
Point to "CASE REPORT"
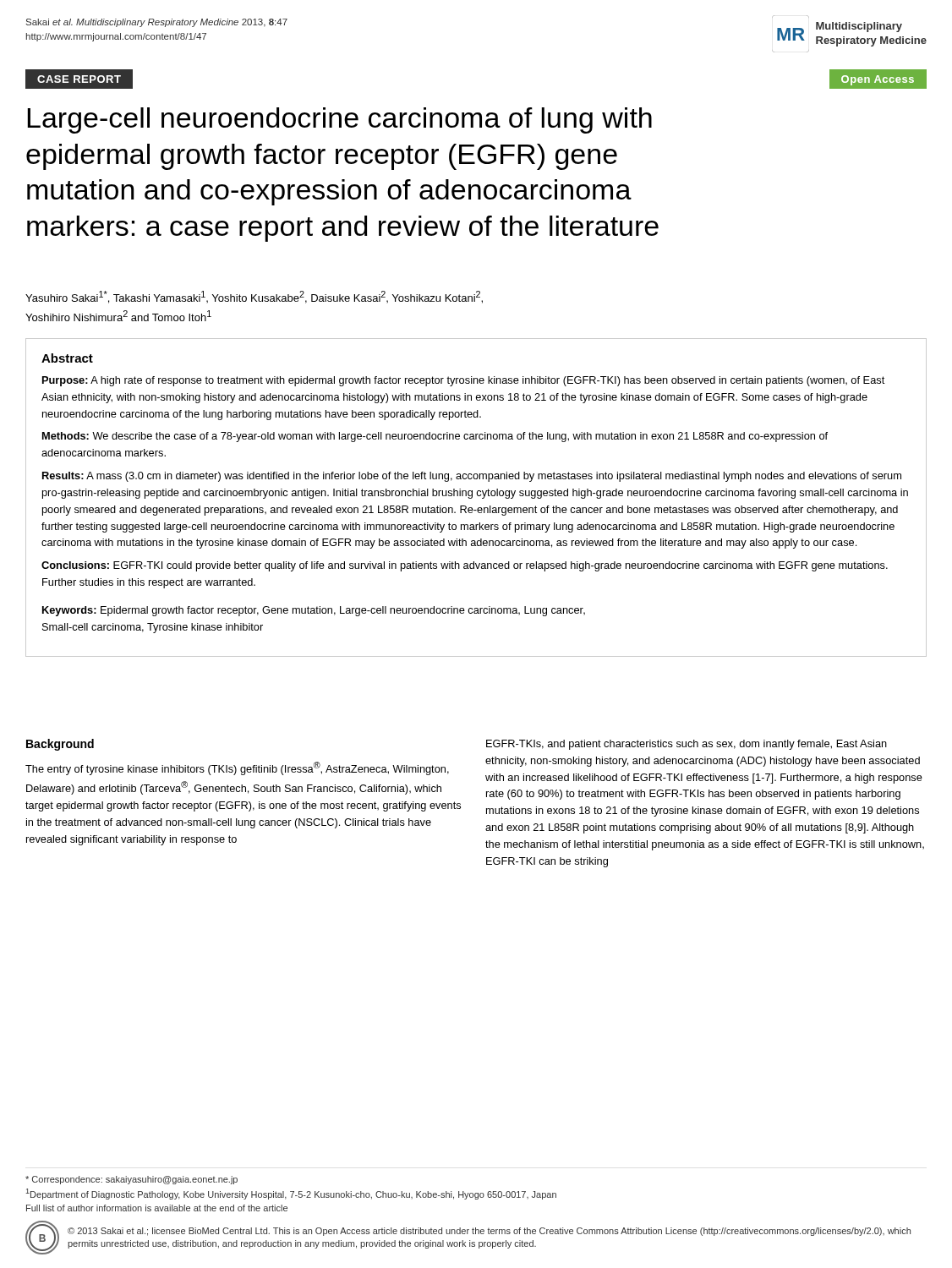[x=79, y=79]
